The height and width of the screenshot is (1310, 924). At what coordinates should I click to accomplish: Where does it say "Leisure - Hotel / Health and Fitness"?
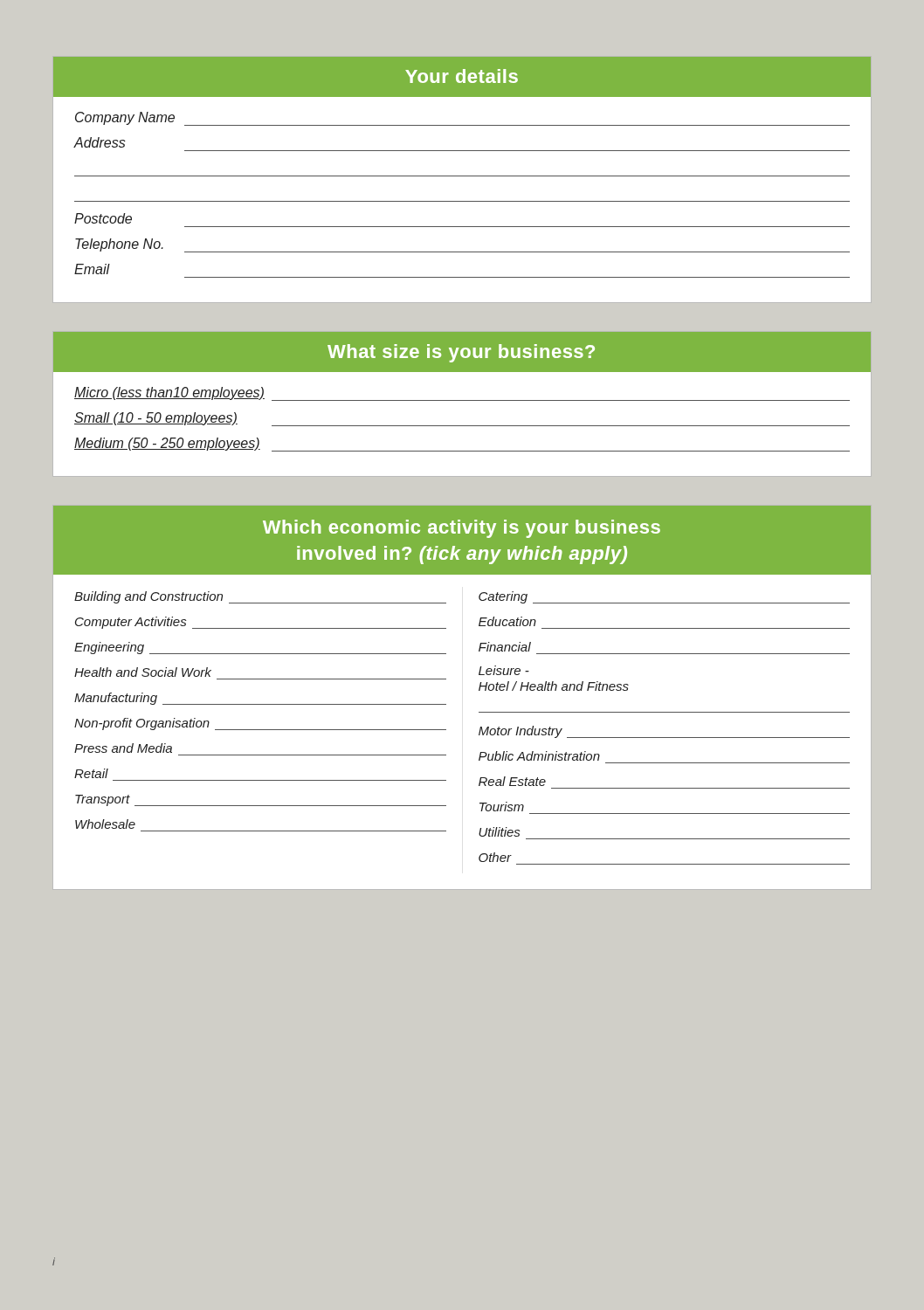pyautogui.click(x=504, y=670)
